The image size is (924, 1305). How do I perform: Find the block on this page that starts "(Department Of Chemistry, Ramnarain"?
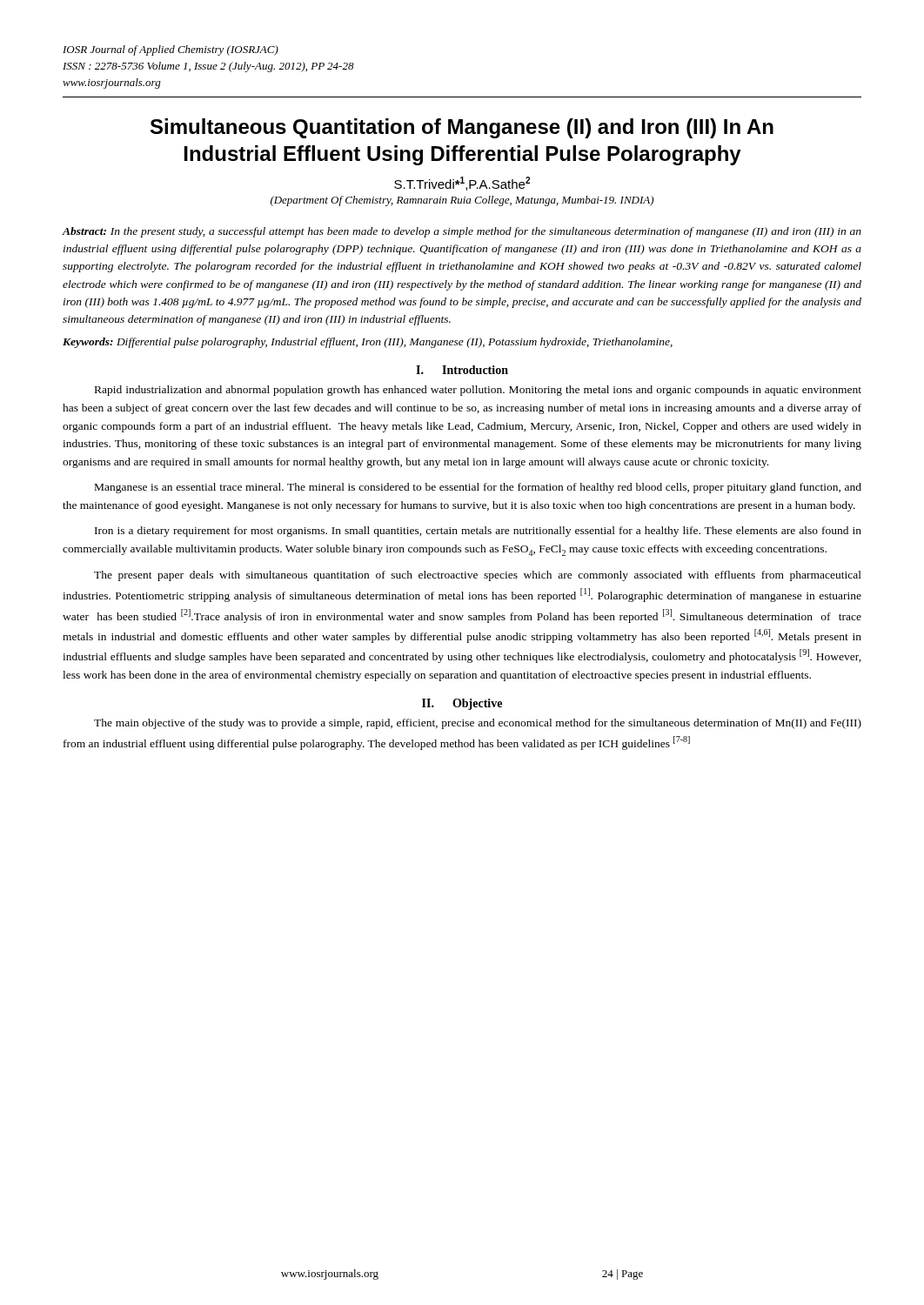[462, 200]
